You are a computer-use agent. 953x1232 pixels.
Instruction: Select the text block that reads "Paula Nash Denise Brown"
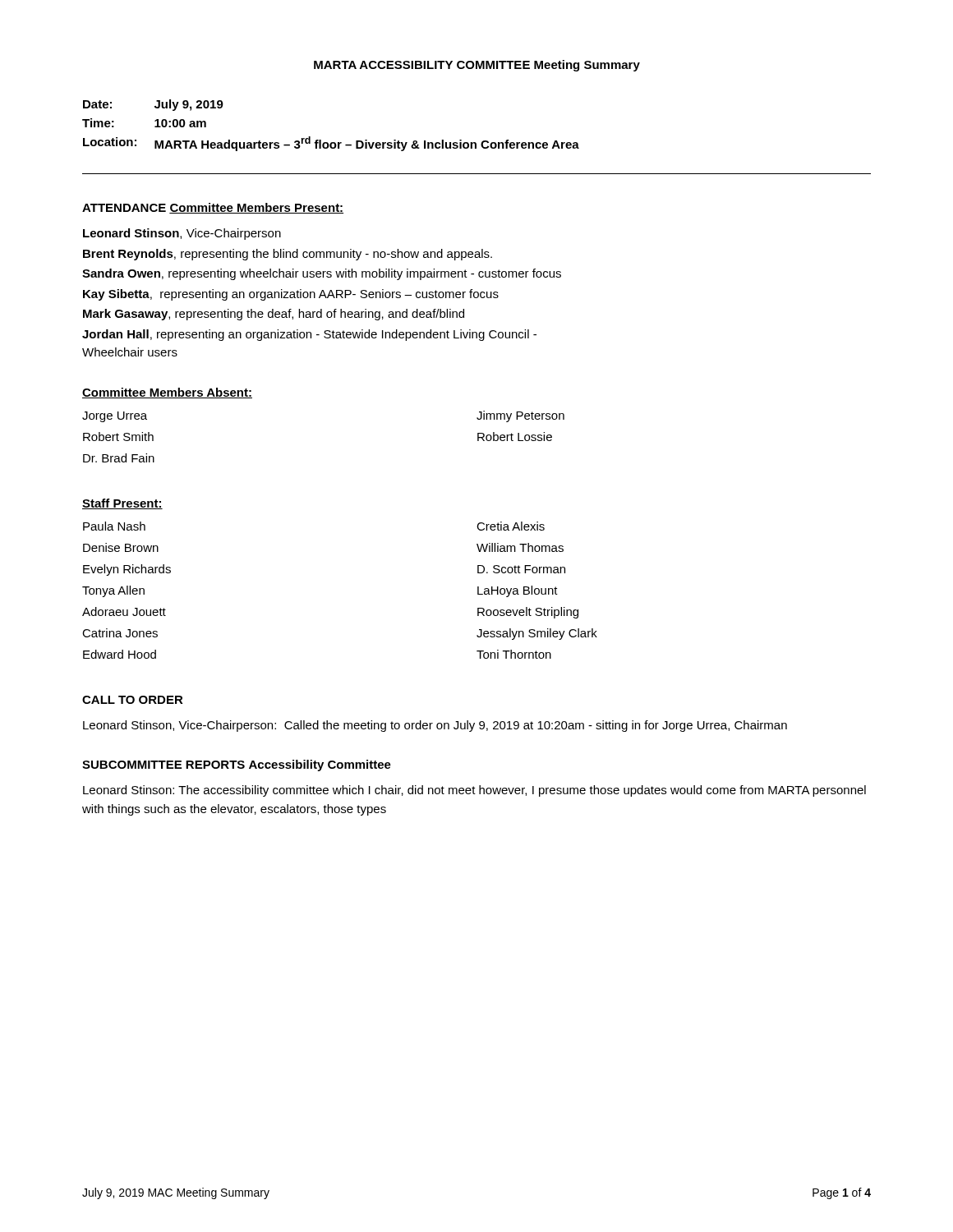(476, 591)
